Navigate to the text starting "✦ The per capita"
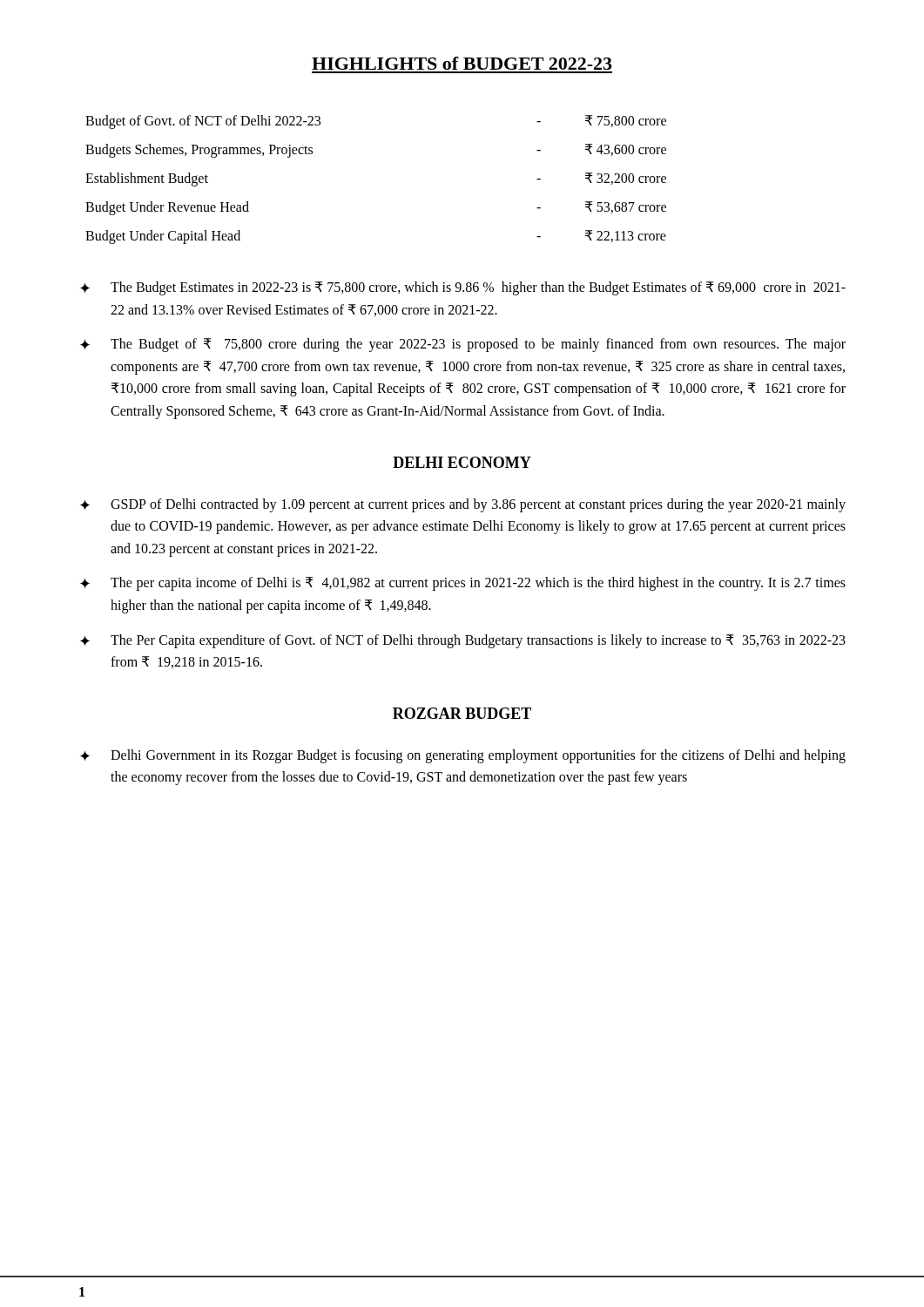The width and height of the screenshot is (924, 1307). (462, 594)
